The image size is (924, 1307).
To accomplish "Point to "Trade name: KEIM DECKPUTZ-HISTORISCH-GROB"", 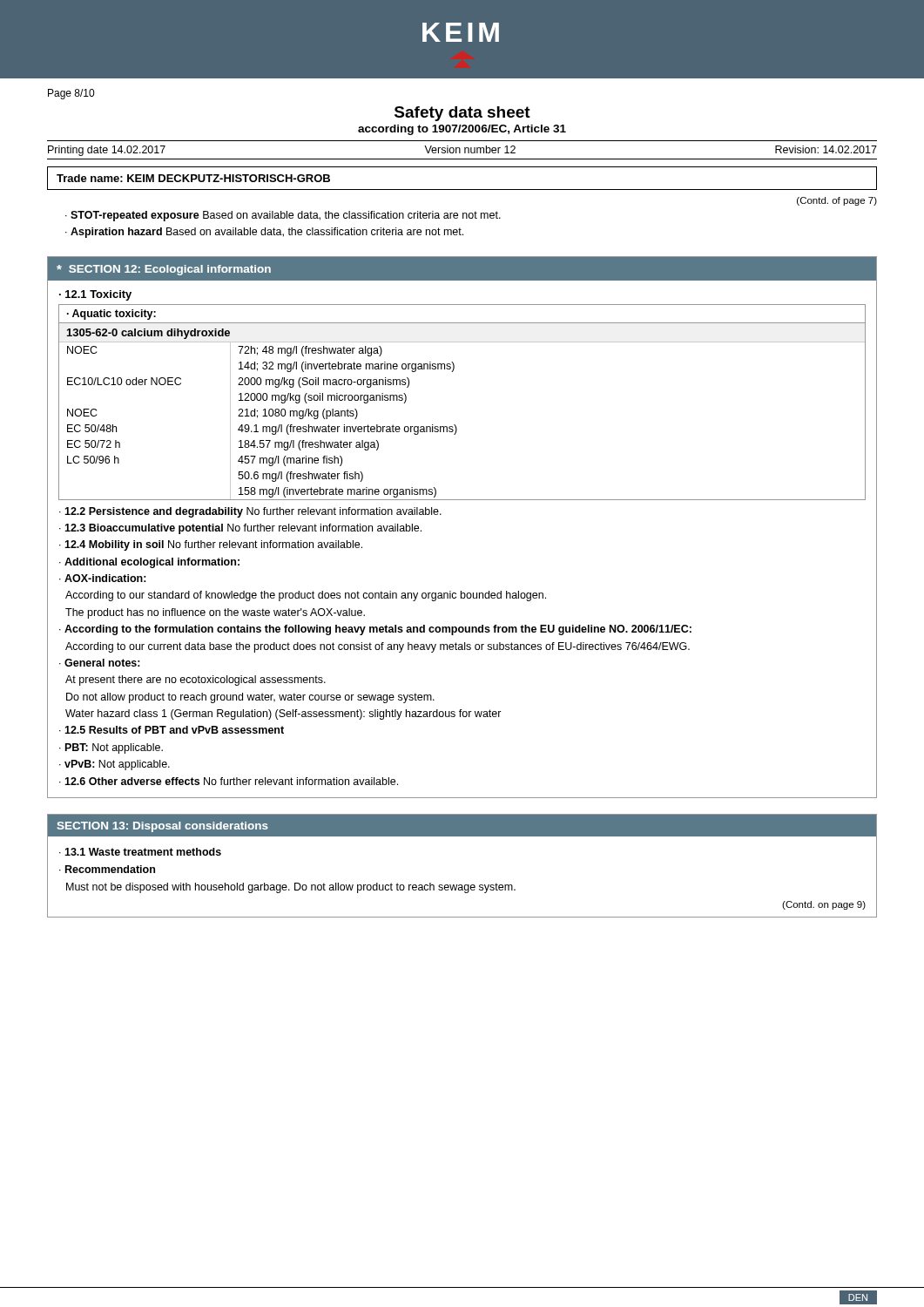I will 194,178.
